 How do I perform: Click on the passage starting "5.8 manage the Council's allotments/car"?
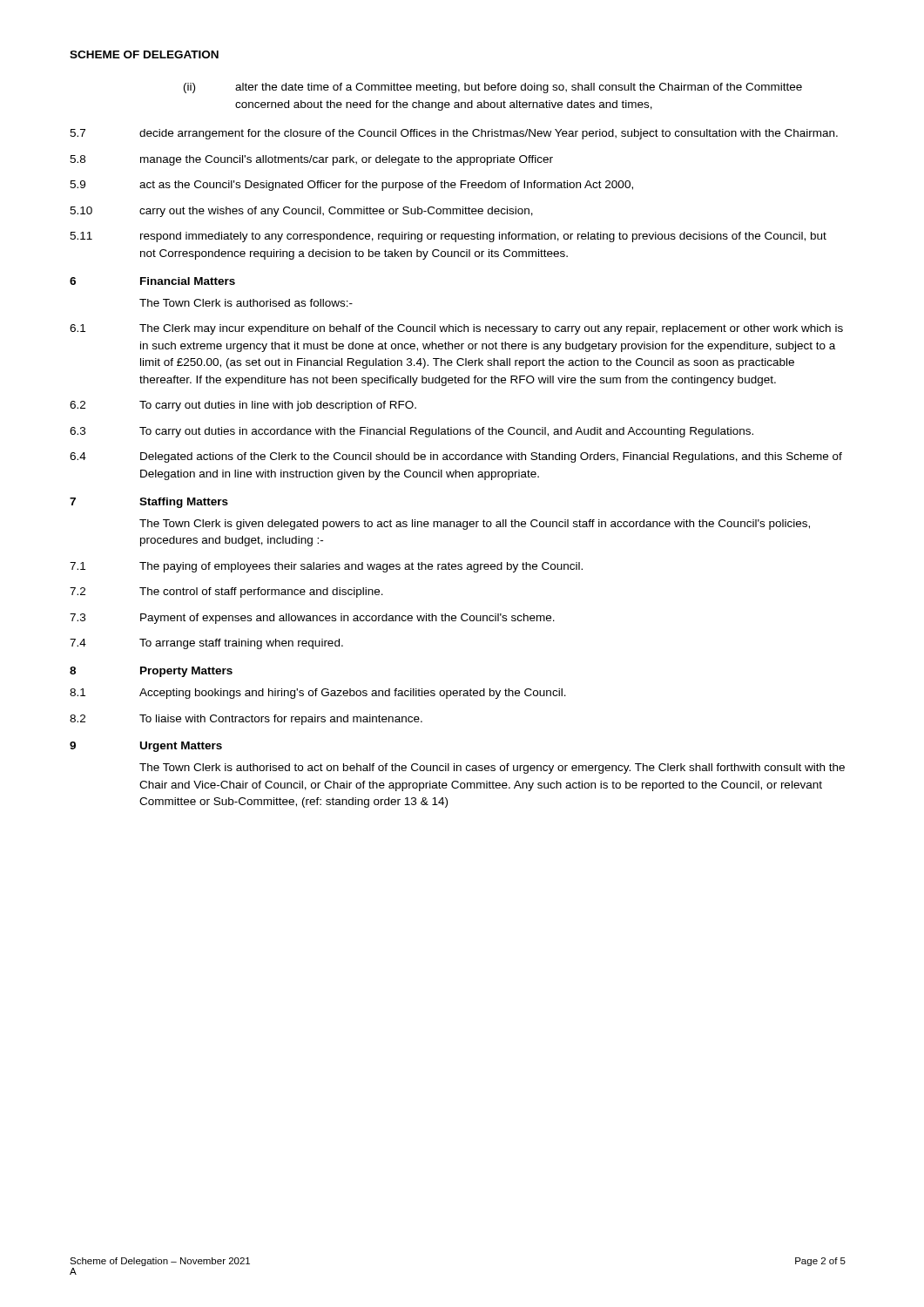tap(458, 159)
